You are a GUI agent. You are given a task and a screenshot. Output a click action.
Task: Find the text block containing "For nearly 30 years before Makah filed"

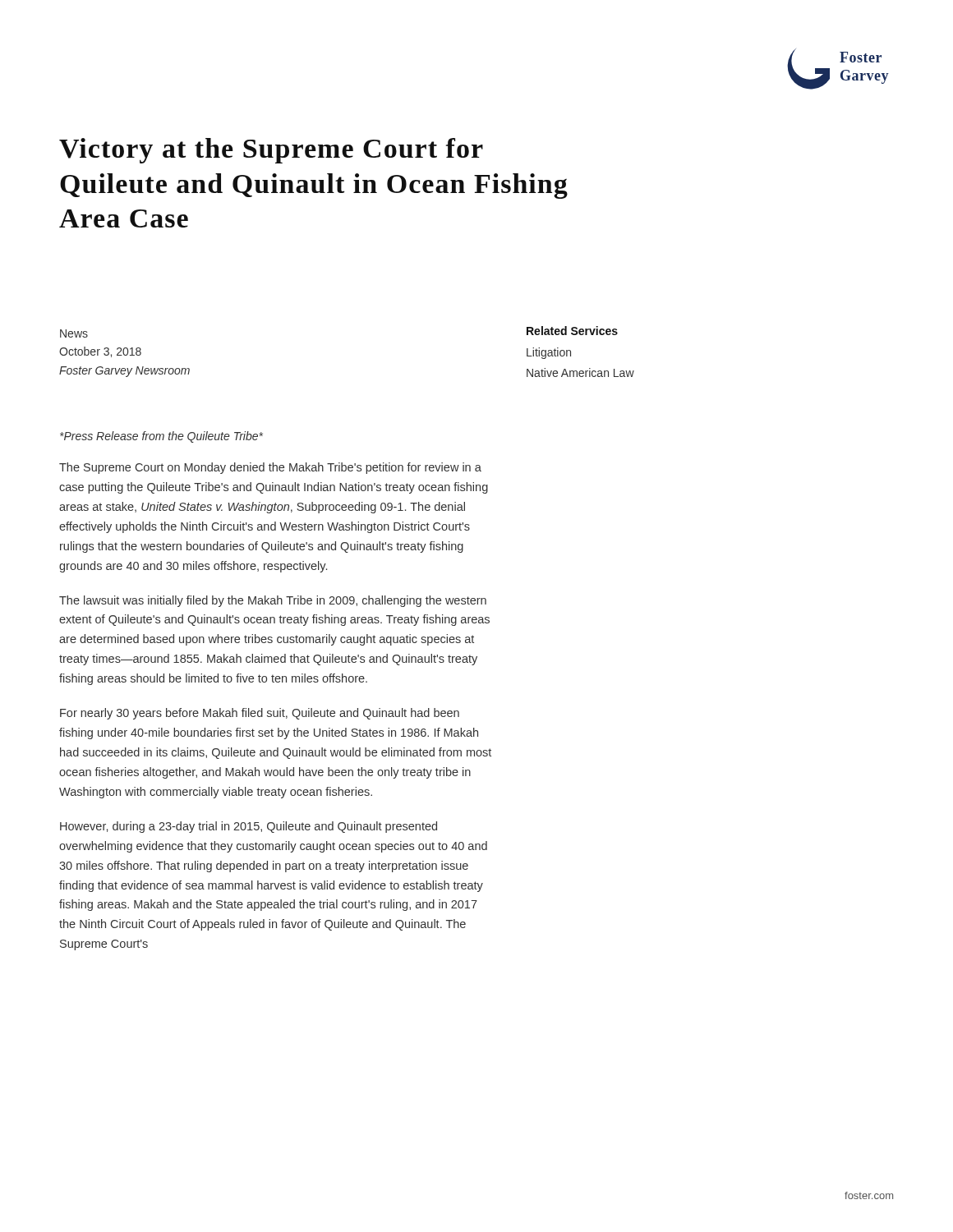(275, 752)
